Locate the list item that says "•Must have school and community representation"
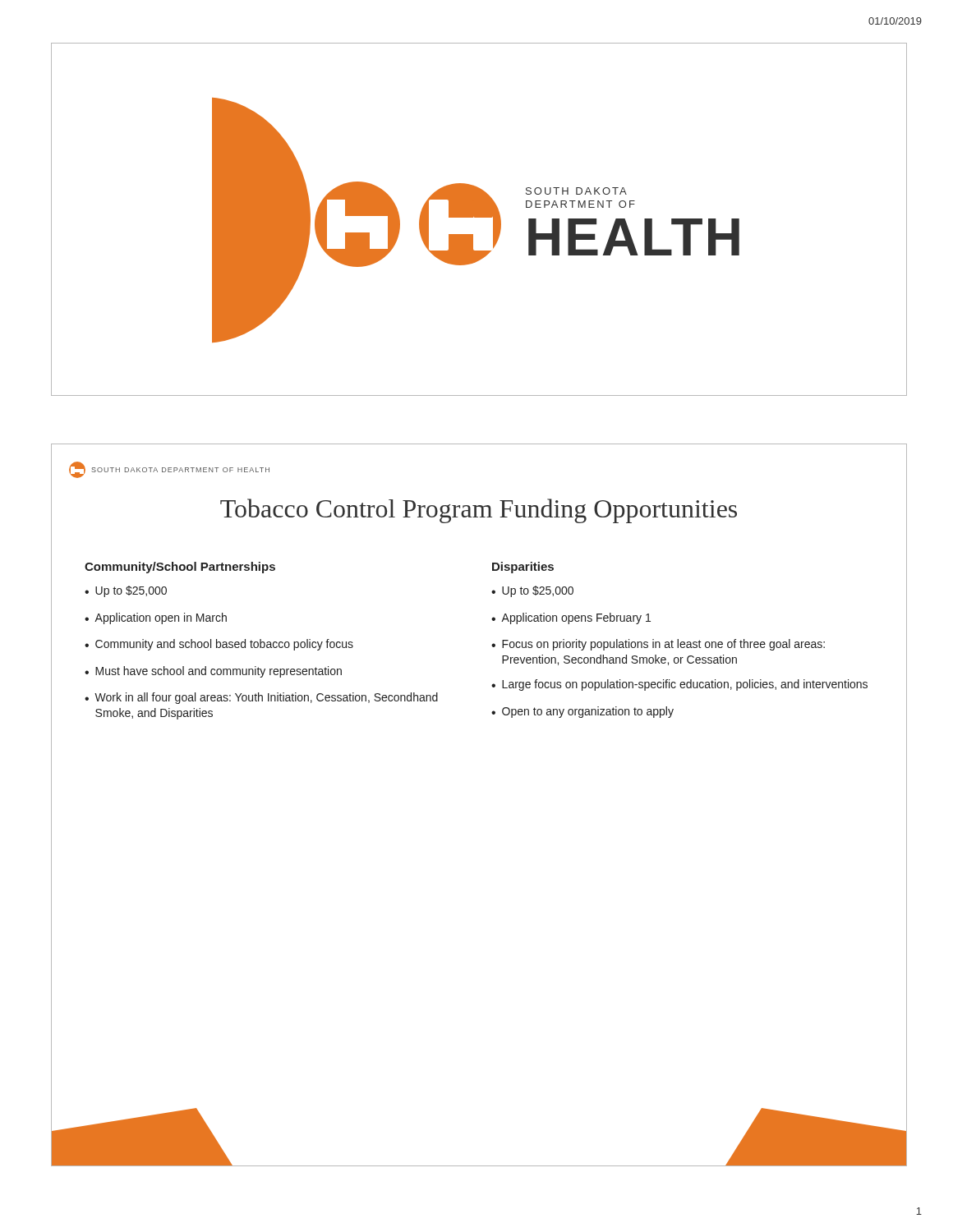Image resolution: width=953 pixels, height=1232 pixels. point(276,672)
